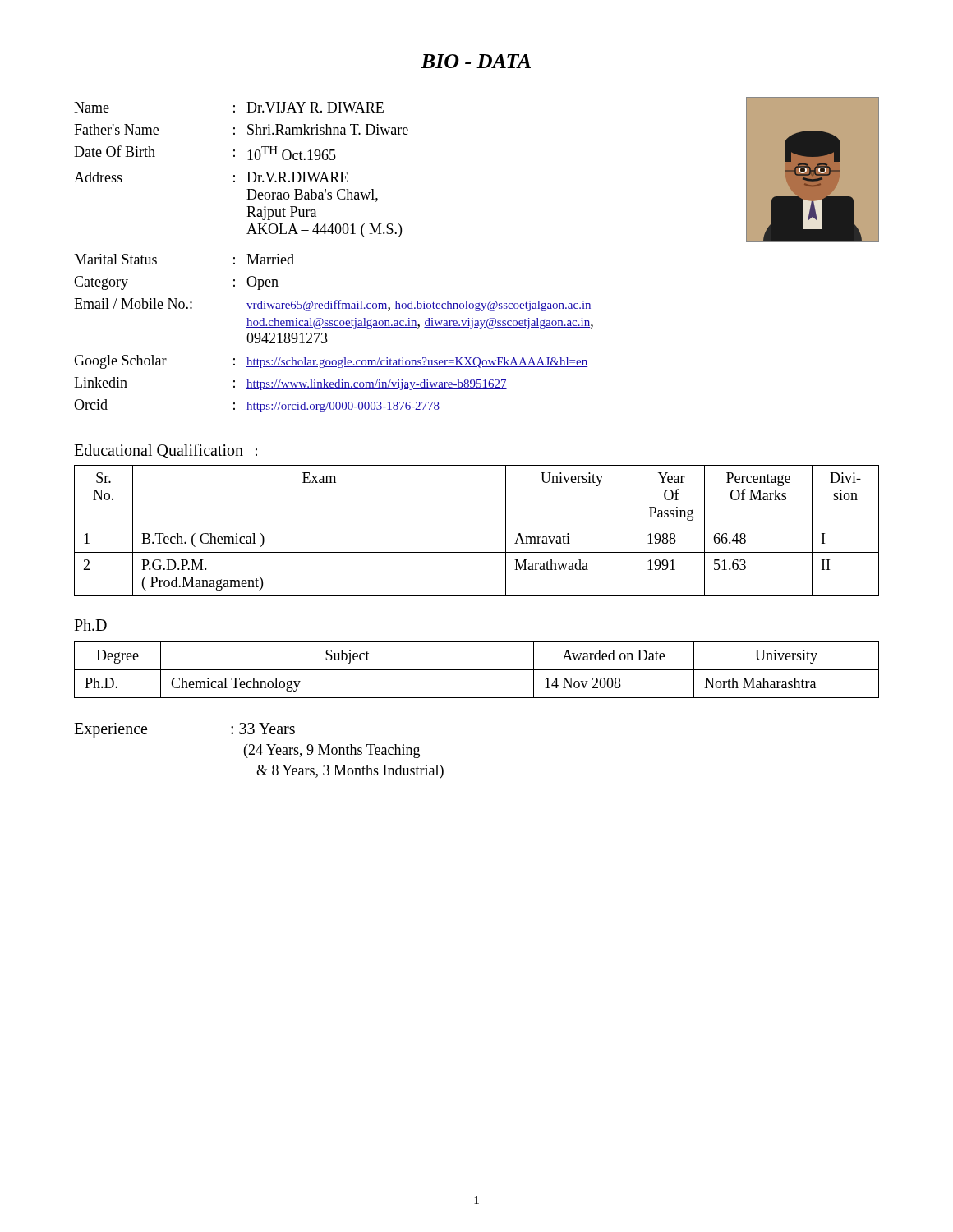
Task: Click on the table containing "P.G.D.P.M. ( Prod.Managament)"
Action: (476, 531)
